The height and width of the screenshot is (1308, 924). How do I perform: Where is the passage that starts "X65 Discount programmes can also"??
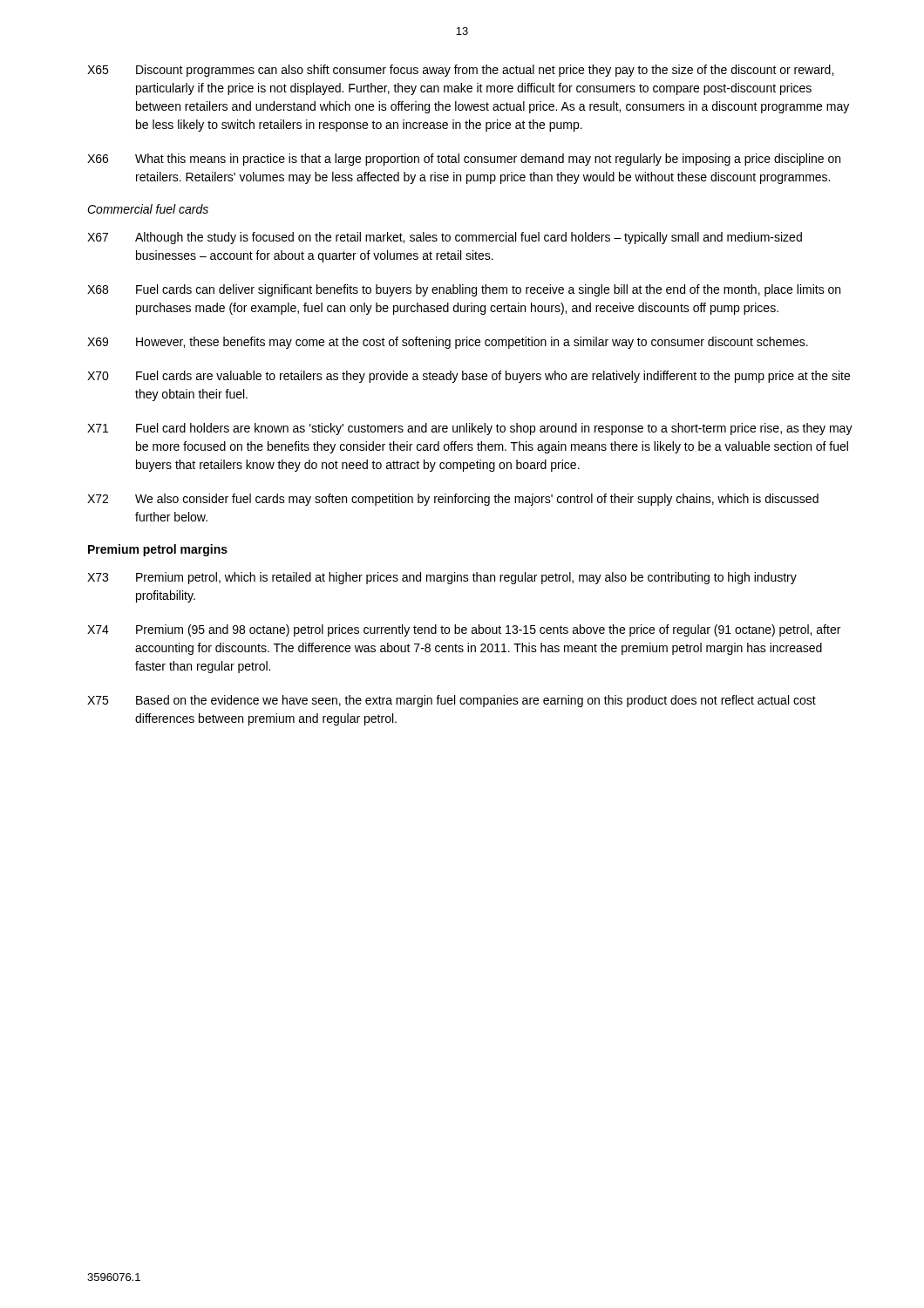click(471, 98)
